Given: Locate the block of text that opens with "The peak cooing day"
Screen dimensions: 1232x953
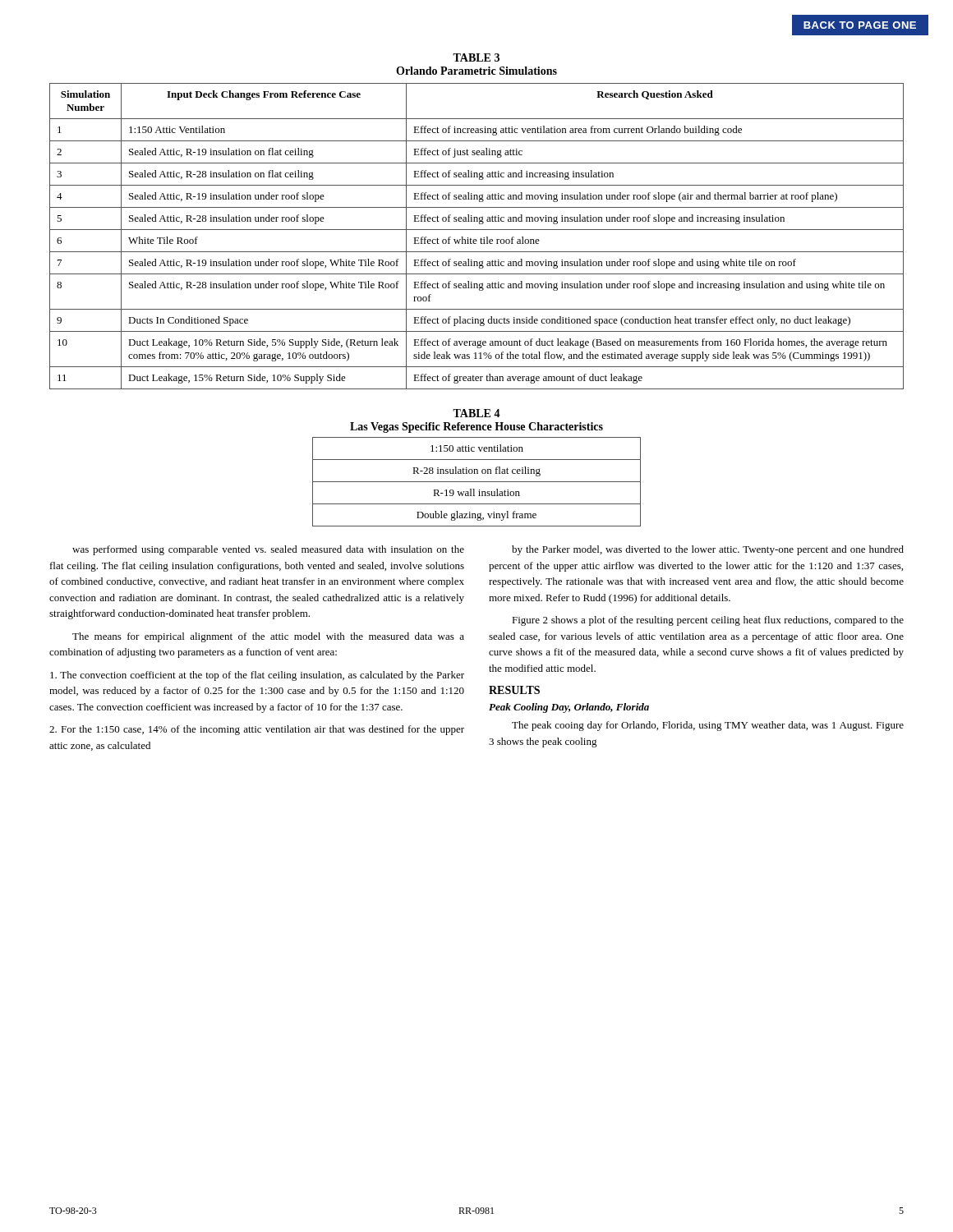Looking at the screenshot, I should pos(696,733).
